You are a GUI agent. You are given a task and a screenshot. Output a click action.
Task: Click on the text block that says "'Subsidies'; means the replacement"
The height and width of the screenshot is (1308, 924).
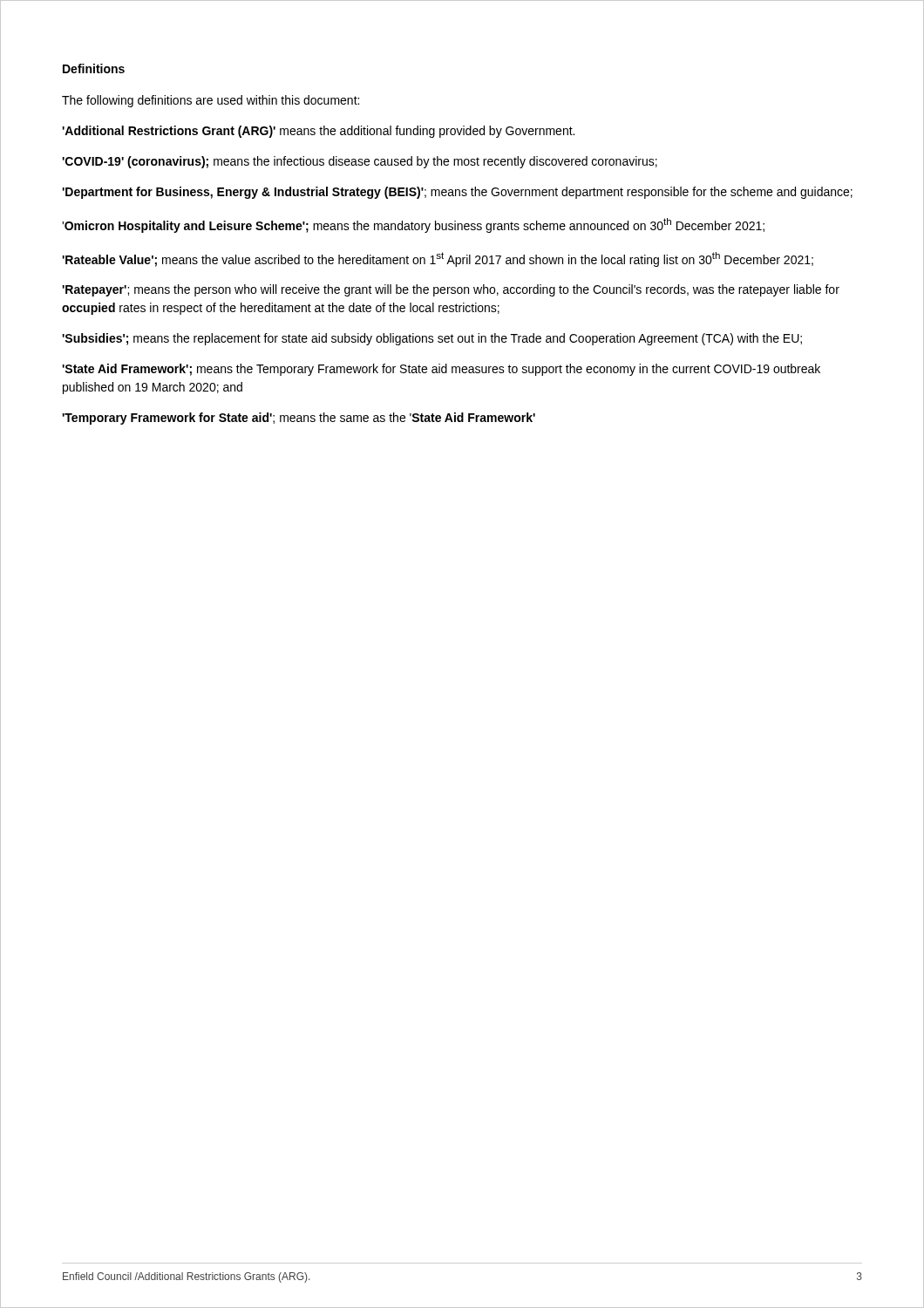pyautogui.click(x=432, y=339)
